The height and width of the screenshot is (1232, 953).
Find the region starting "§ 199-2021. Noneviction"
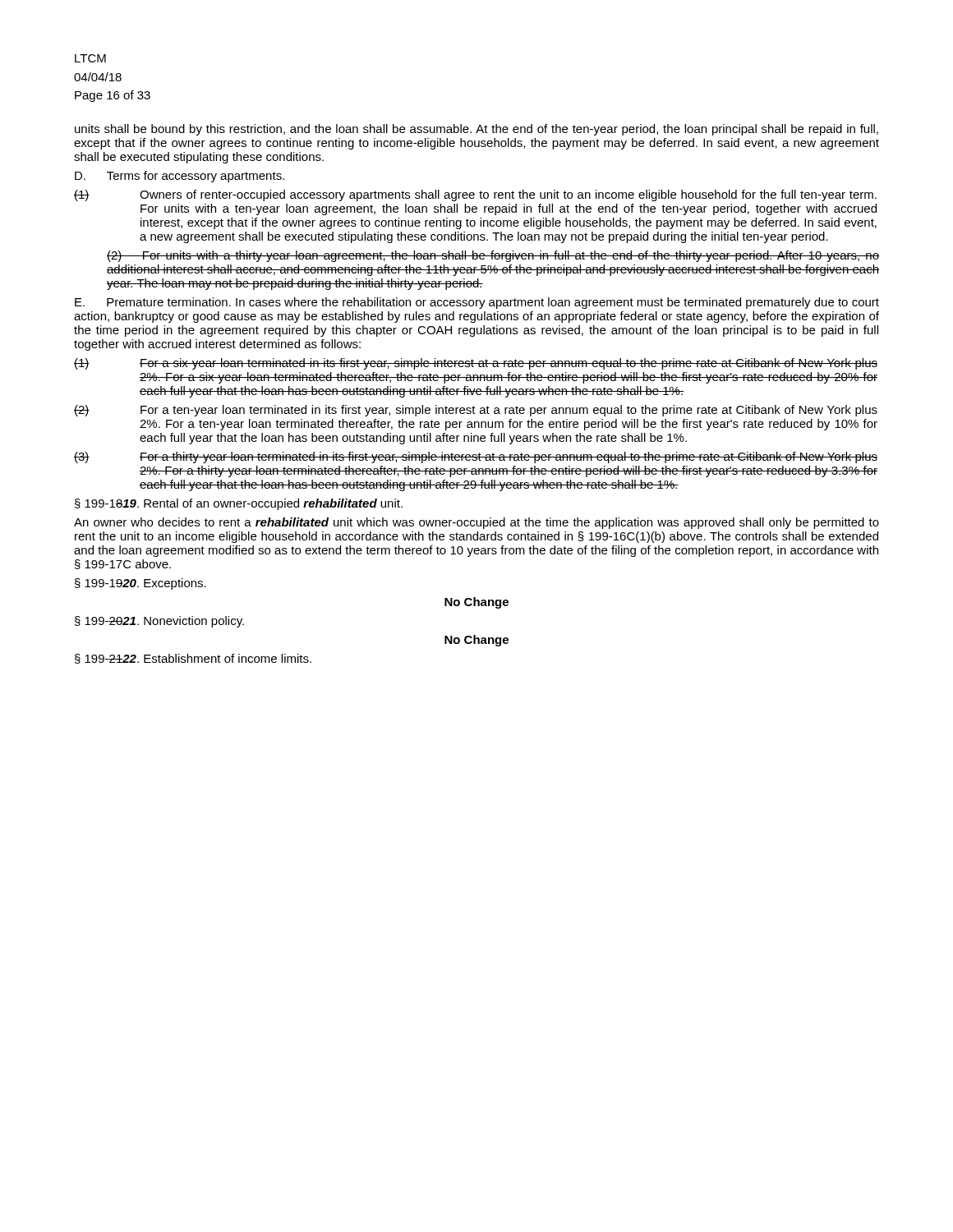(159, 620)
